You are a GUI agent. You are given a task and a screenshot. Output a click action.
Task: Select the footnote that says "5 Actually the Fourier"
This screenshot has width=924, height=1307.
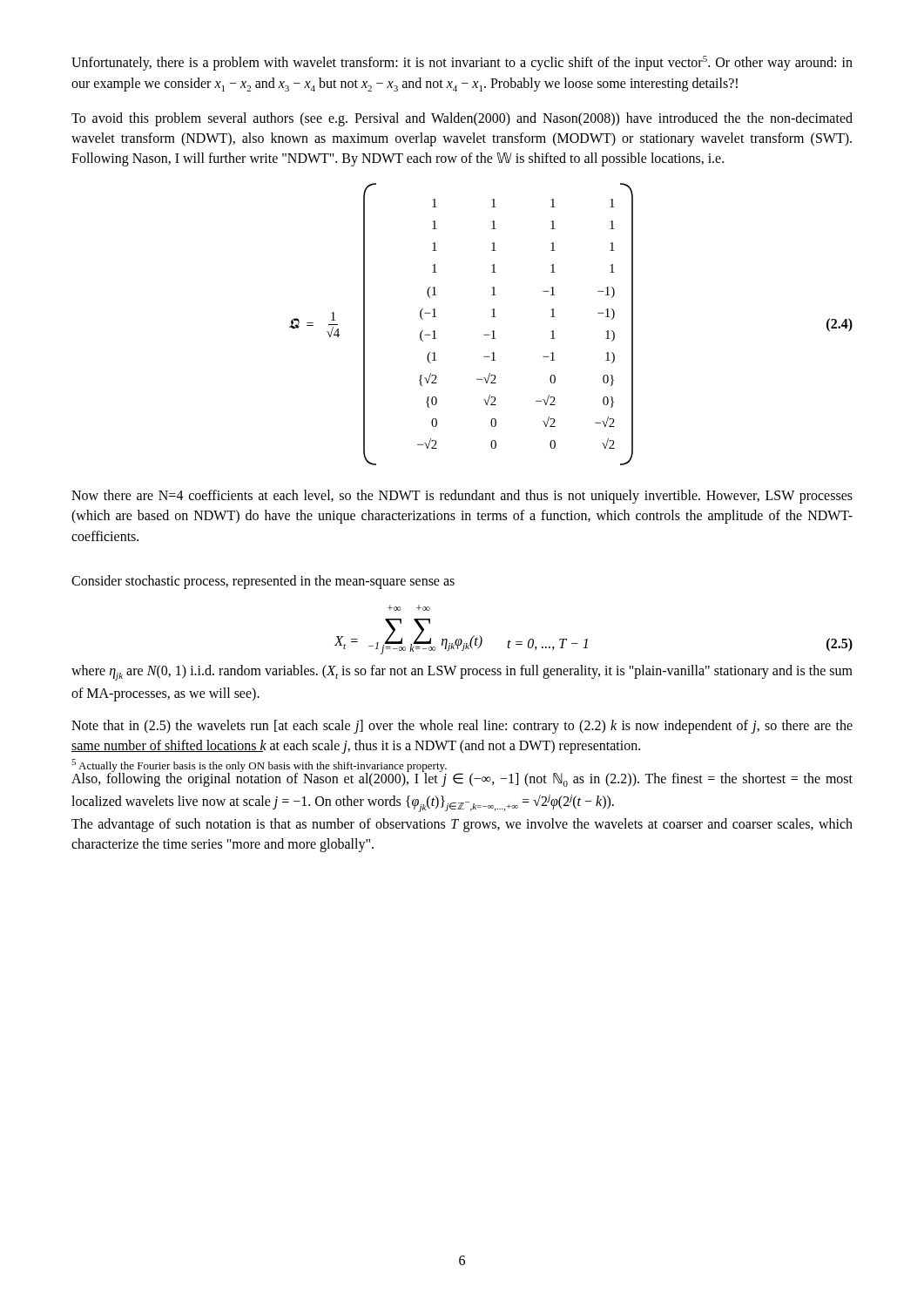click(462, 763)
